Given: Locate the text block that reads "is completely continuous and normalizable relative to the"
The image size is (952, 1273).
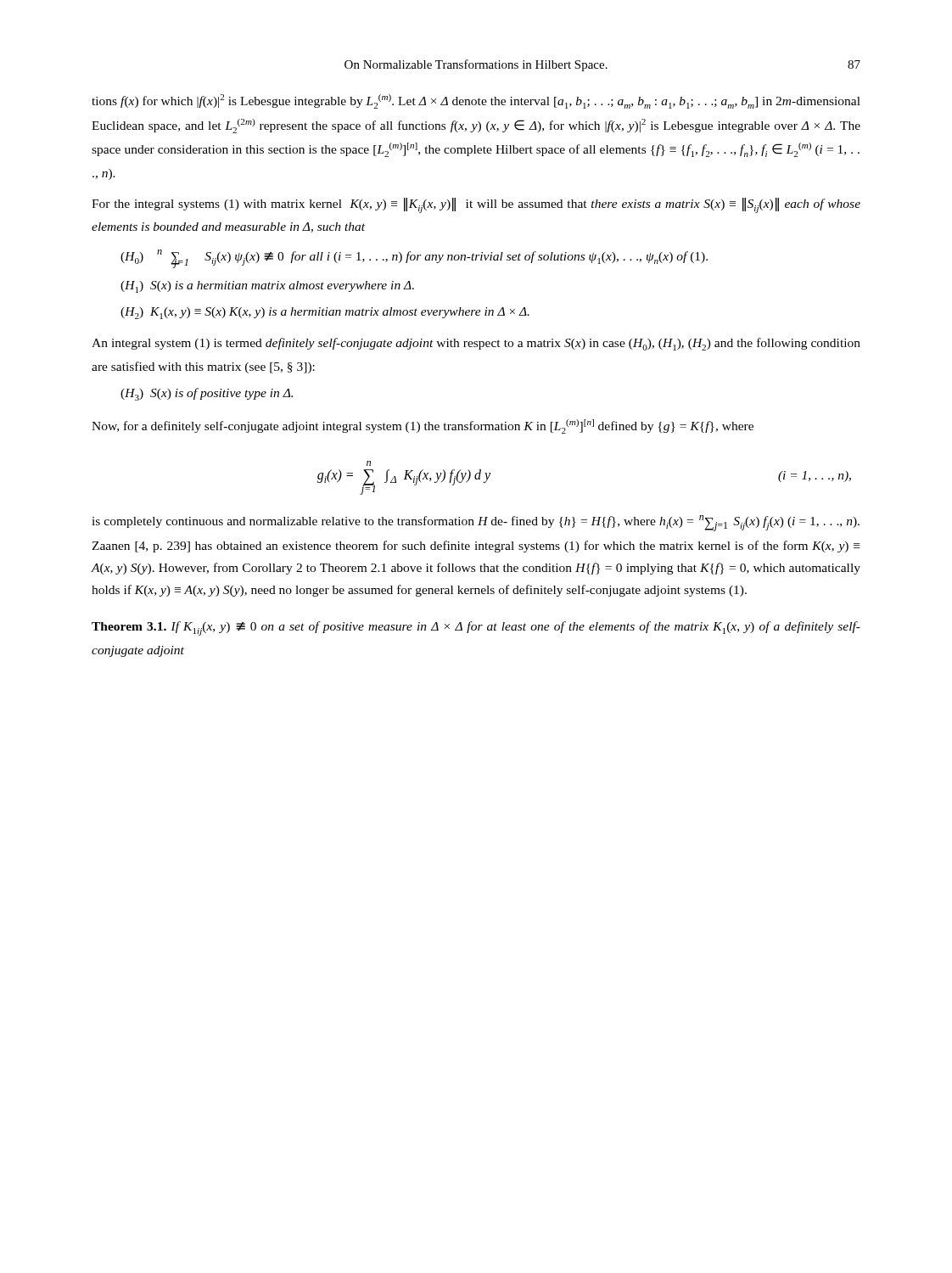Looking at the screenshot, I should [x=476, y=555].
